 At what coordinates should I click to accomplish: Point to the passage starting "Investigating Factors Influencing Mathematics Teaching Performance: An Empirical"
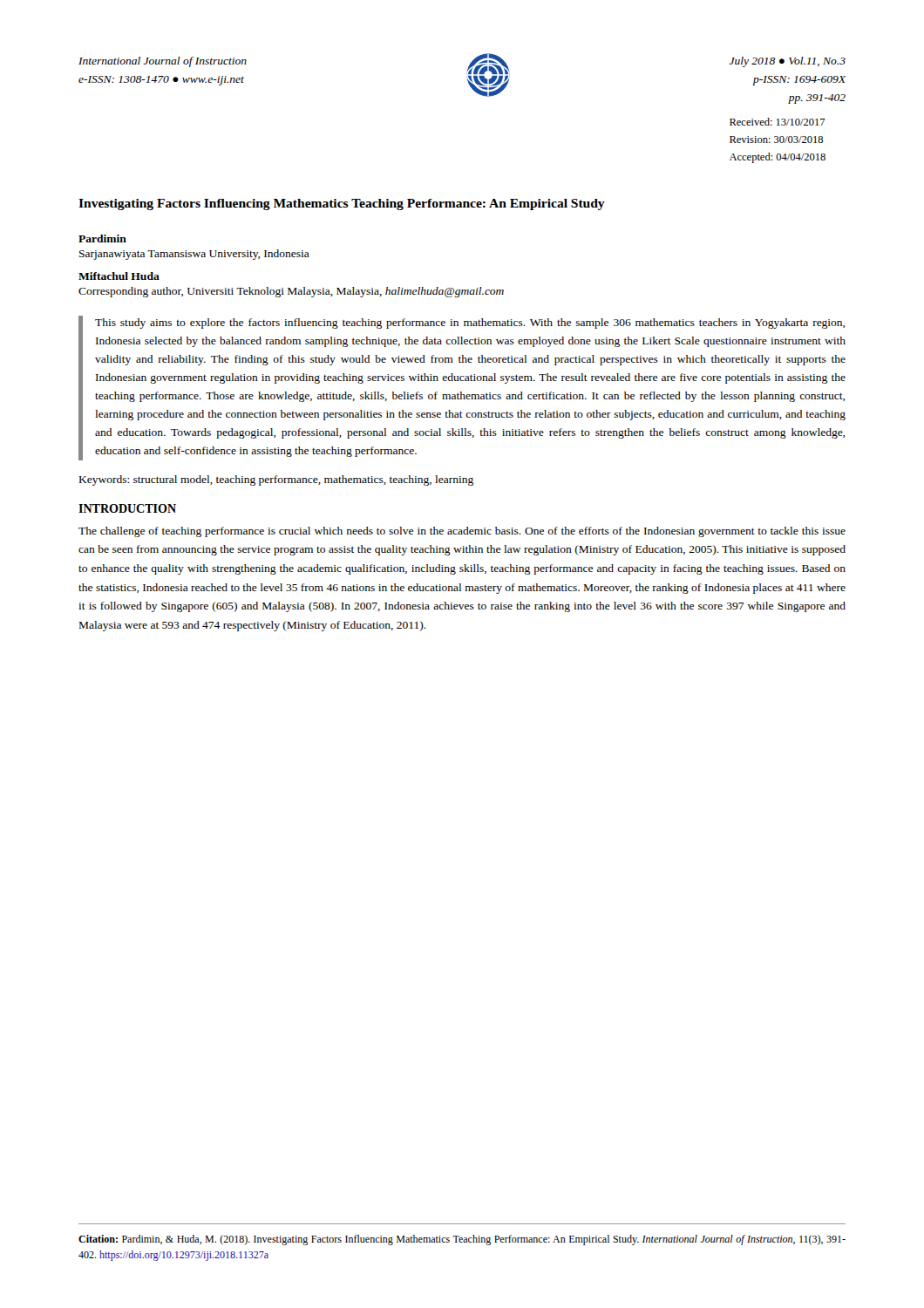pos(342,203)
